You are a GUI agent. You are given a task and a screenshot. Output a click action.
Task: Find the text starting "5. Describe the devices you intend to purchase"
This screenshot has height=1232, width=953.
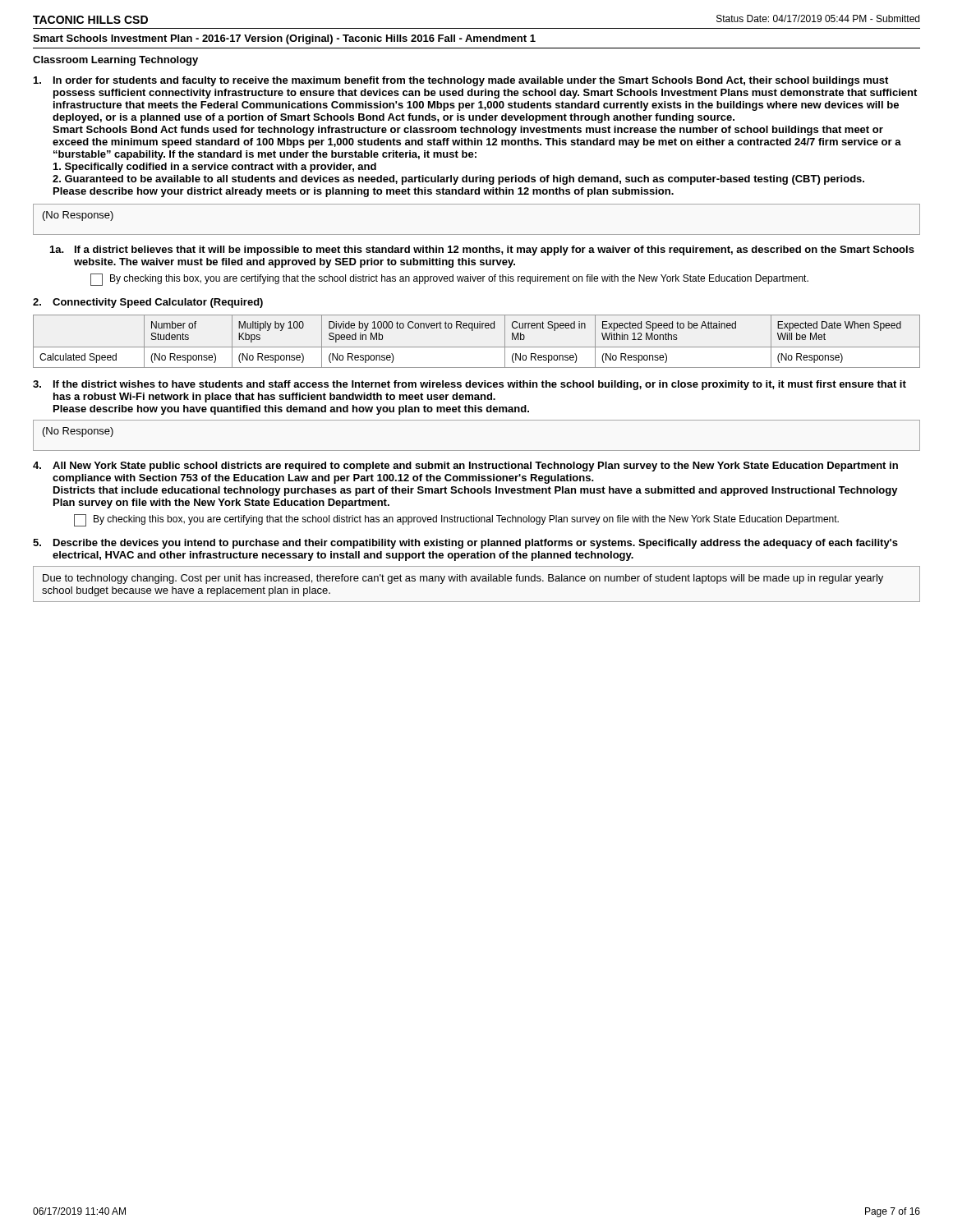click(x=476, y=549)
